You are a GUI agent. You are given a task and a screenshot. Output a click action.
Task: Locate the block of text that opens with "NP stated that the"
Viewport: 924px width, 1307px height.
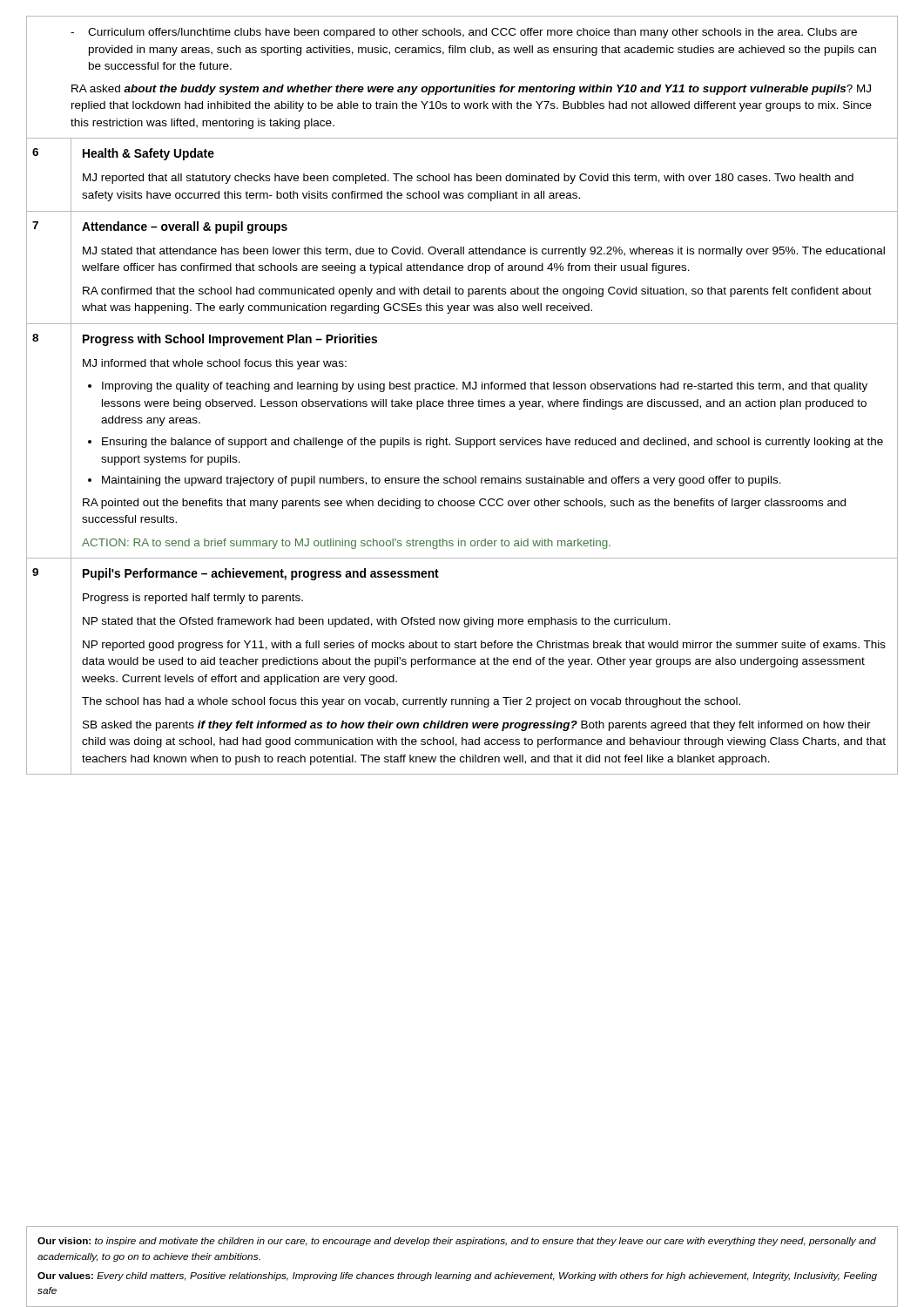click(376, 621)
